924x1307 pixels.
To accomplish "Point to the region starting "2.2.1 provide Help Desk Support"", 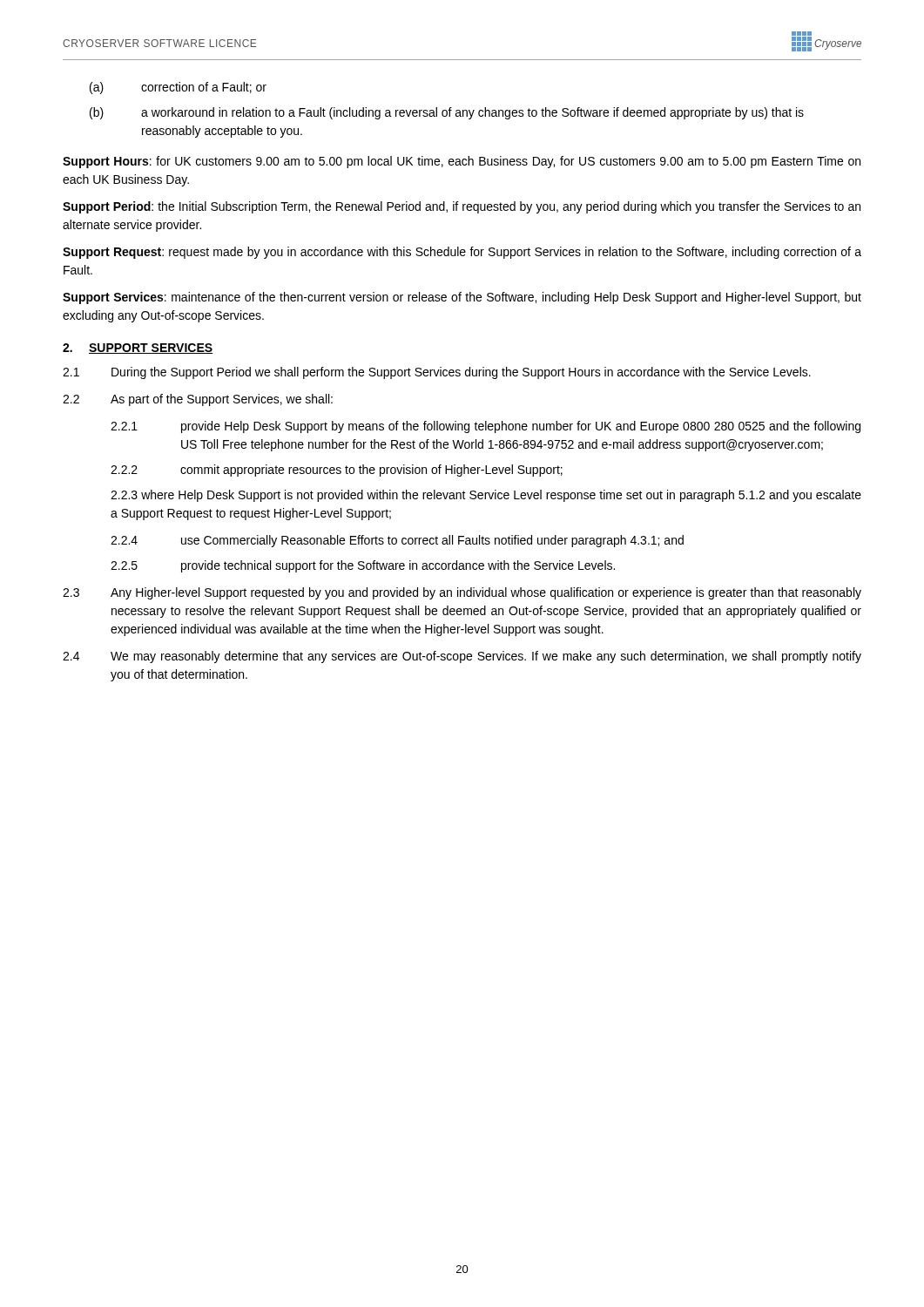I will [462, 436].
